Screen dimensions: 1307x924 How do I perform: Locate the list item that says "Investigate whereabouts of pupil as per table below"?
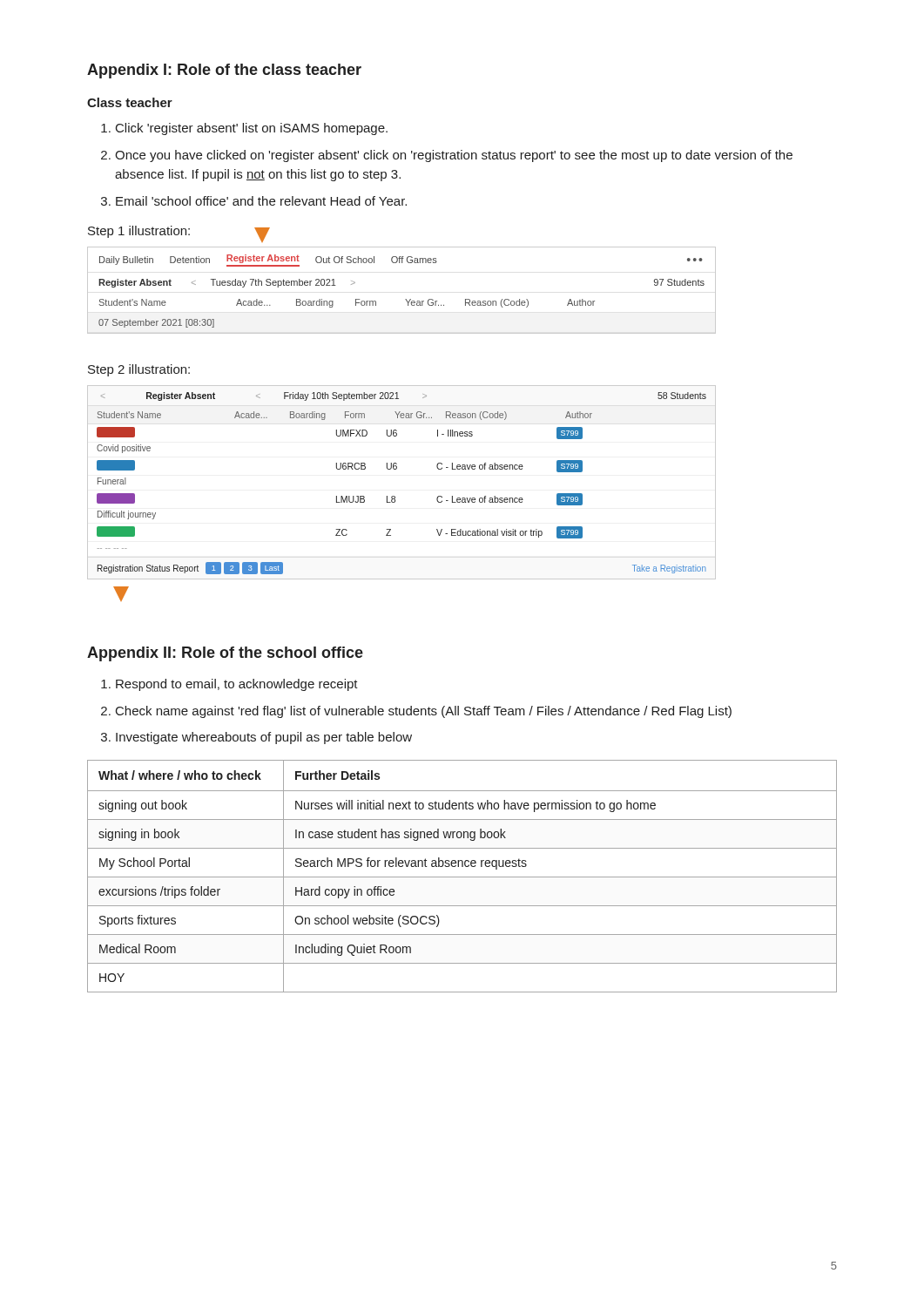(263, 737)
